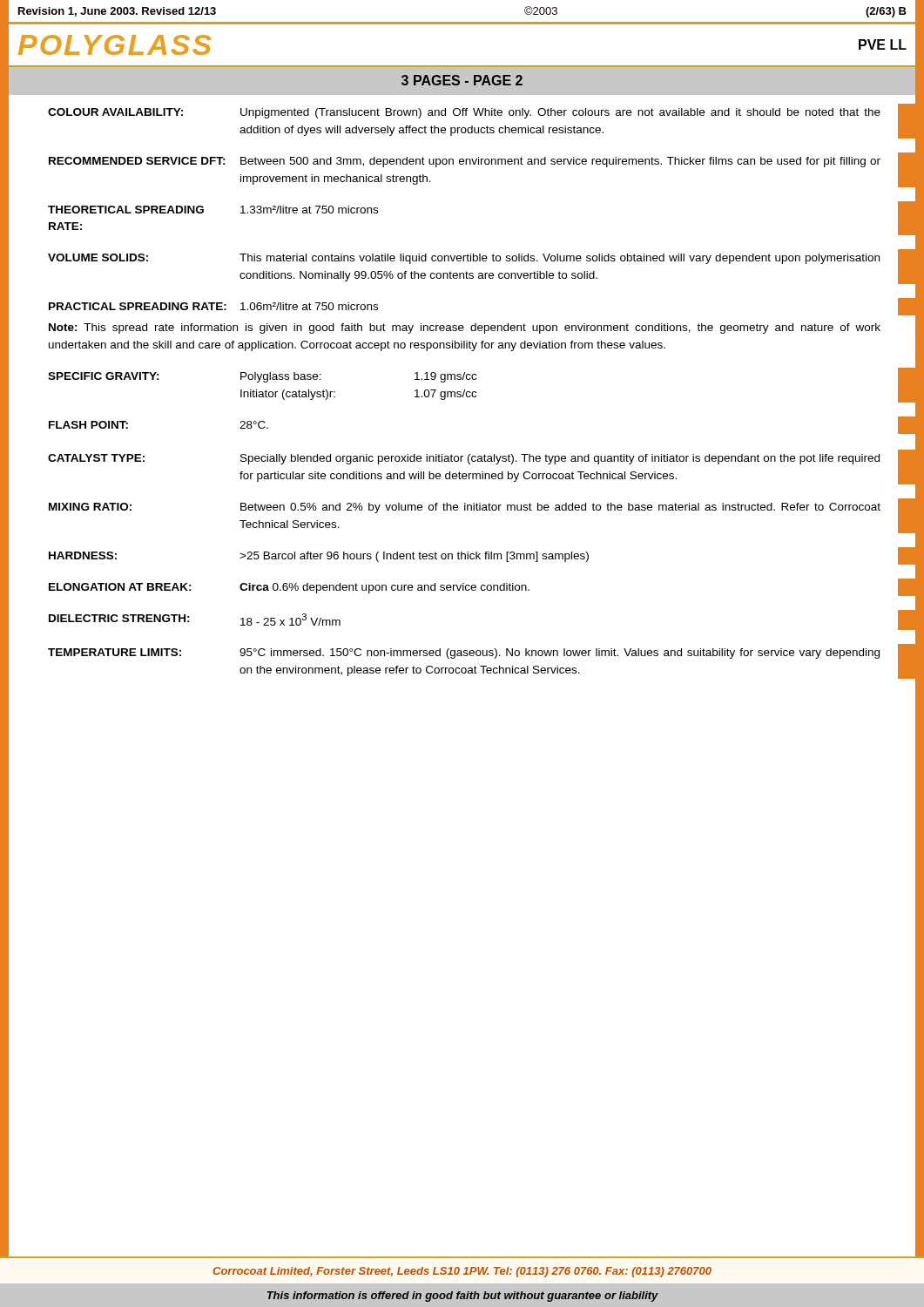Image resolution: width=924 pixels, height=1307 pixels.
Task: Navigate to the passage starting "SPECIFIC GRAVITY: Polyglass"
Action: [x=464, y=385]
